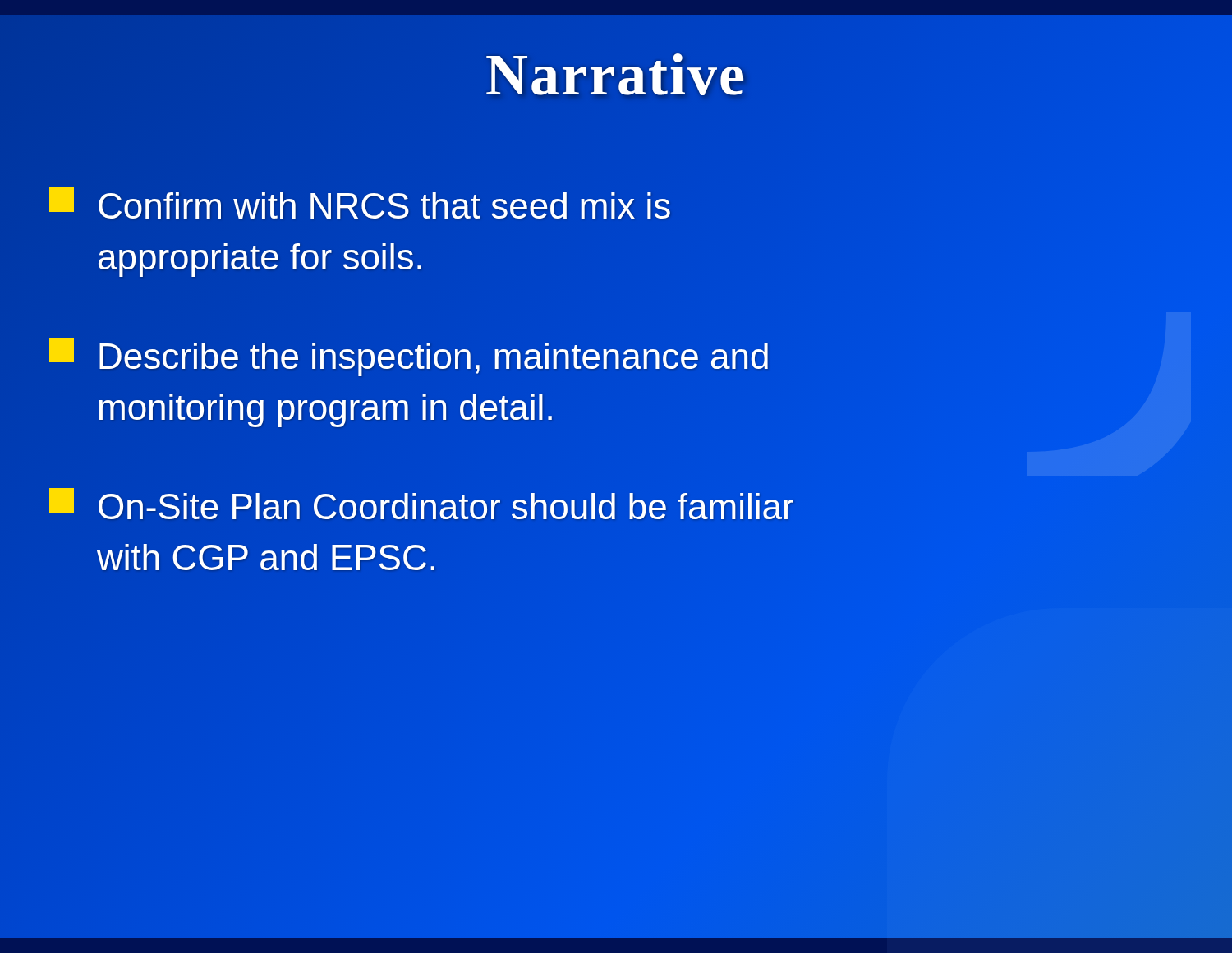Select the title
Viewport: 1232px width, 953px height.
(616, 75)
